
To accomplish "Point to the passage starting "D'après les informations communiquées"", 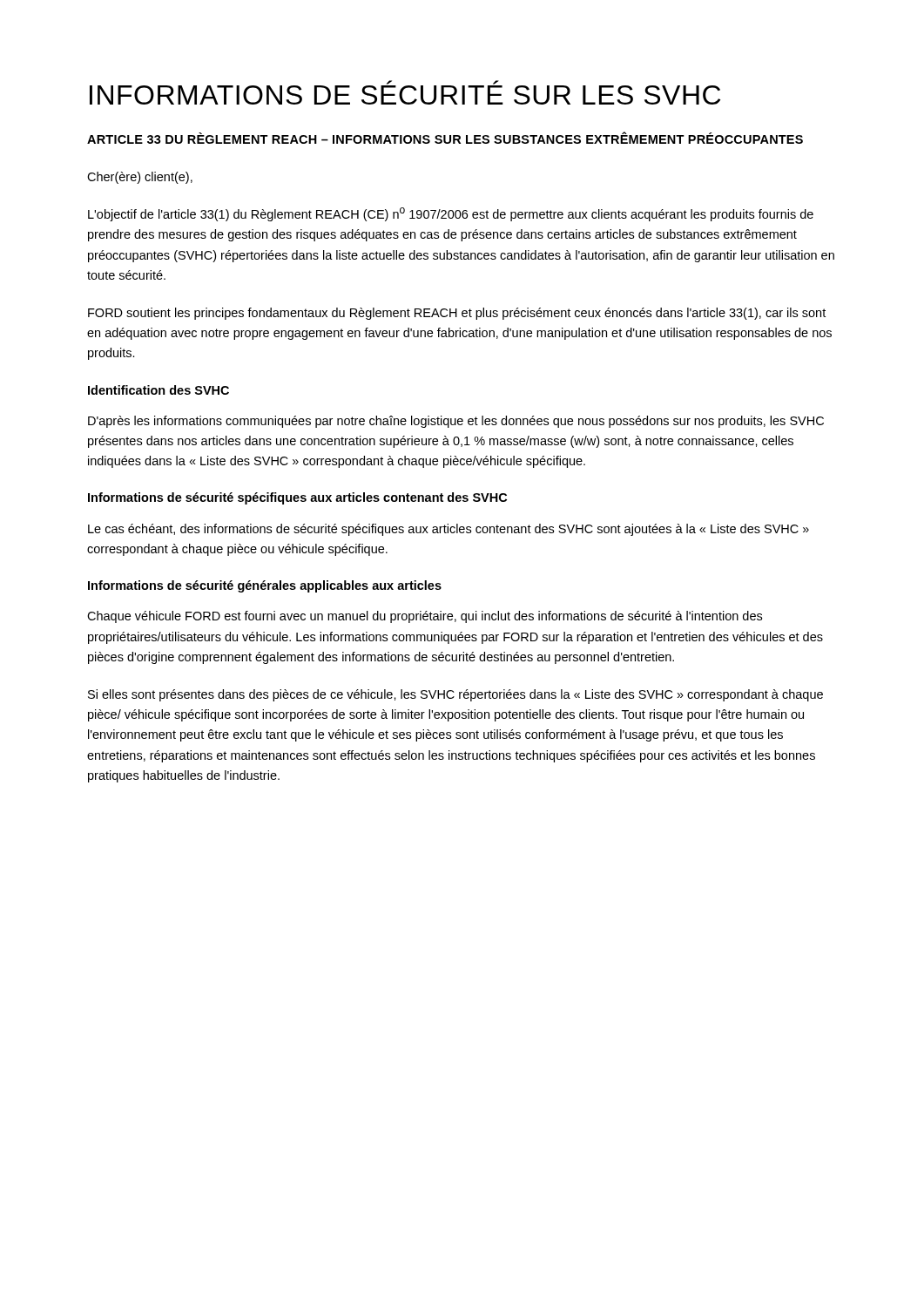I will pyautogui.click(x=462, y=442).
